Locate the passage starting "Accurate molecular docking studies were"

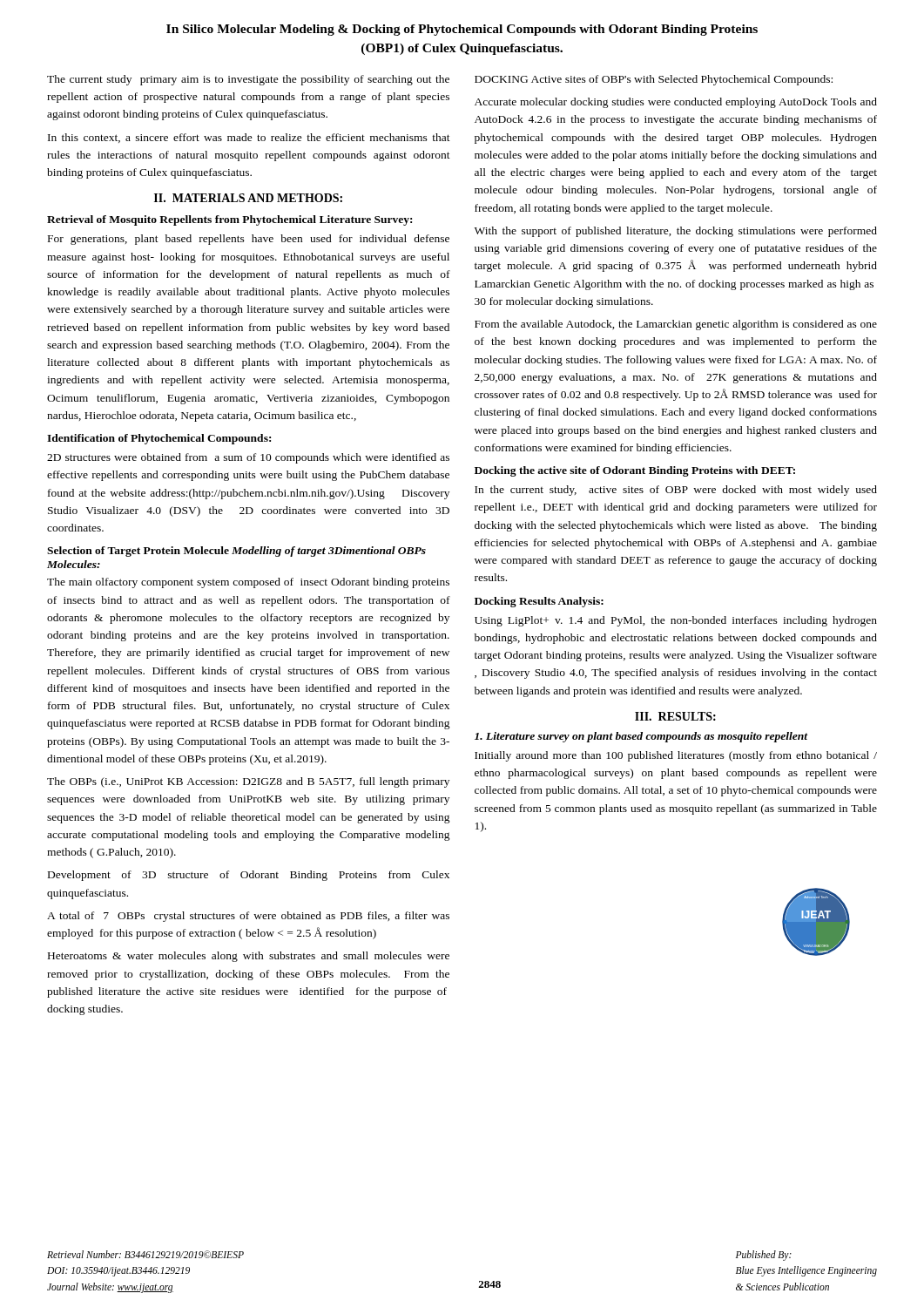(676, 155)
